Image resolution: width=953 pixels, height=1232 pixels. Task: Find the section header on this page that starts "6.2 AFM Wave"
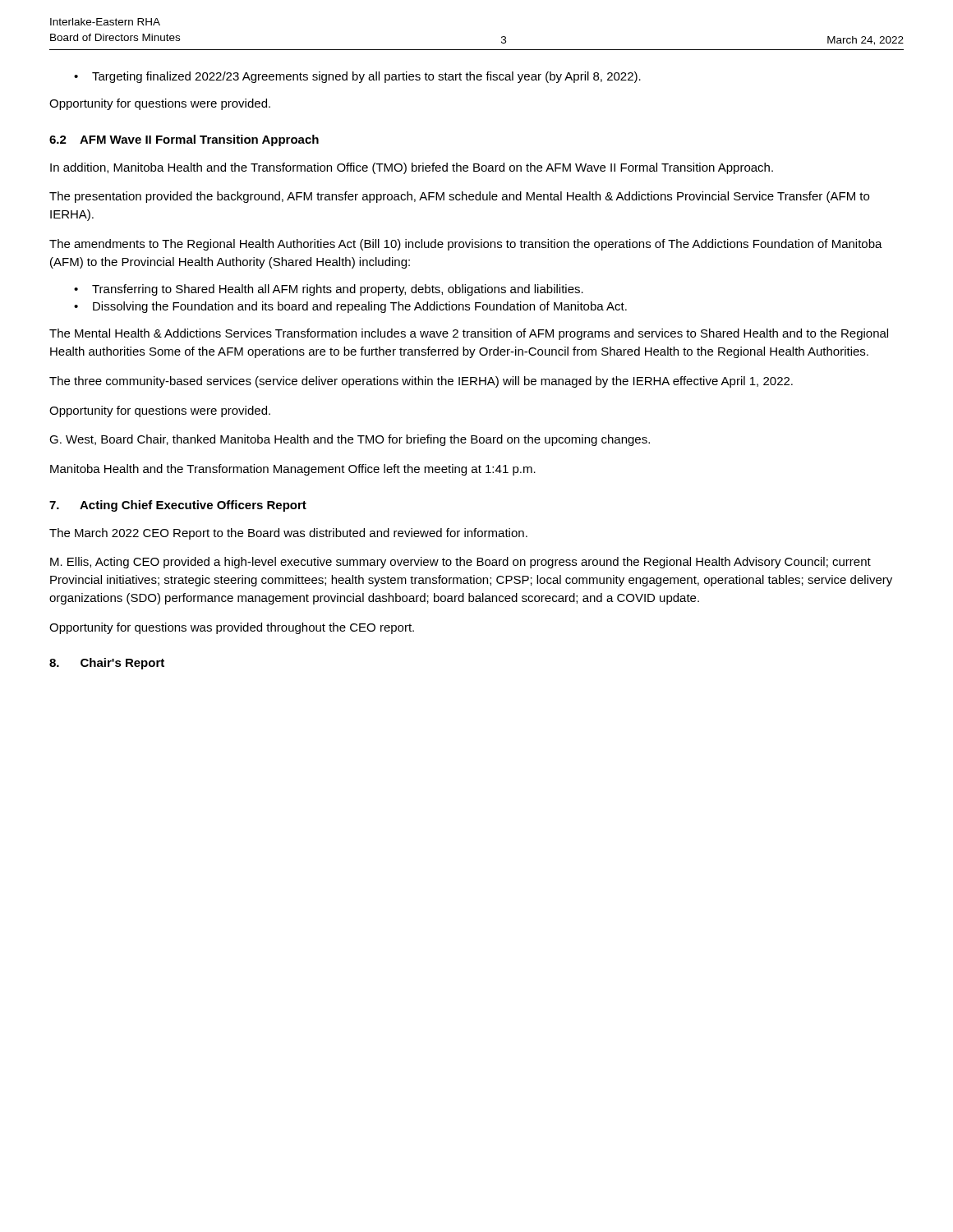coord(184,139)
